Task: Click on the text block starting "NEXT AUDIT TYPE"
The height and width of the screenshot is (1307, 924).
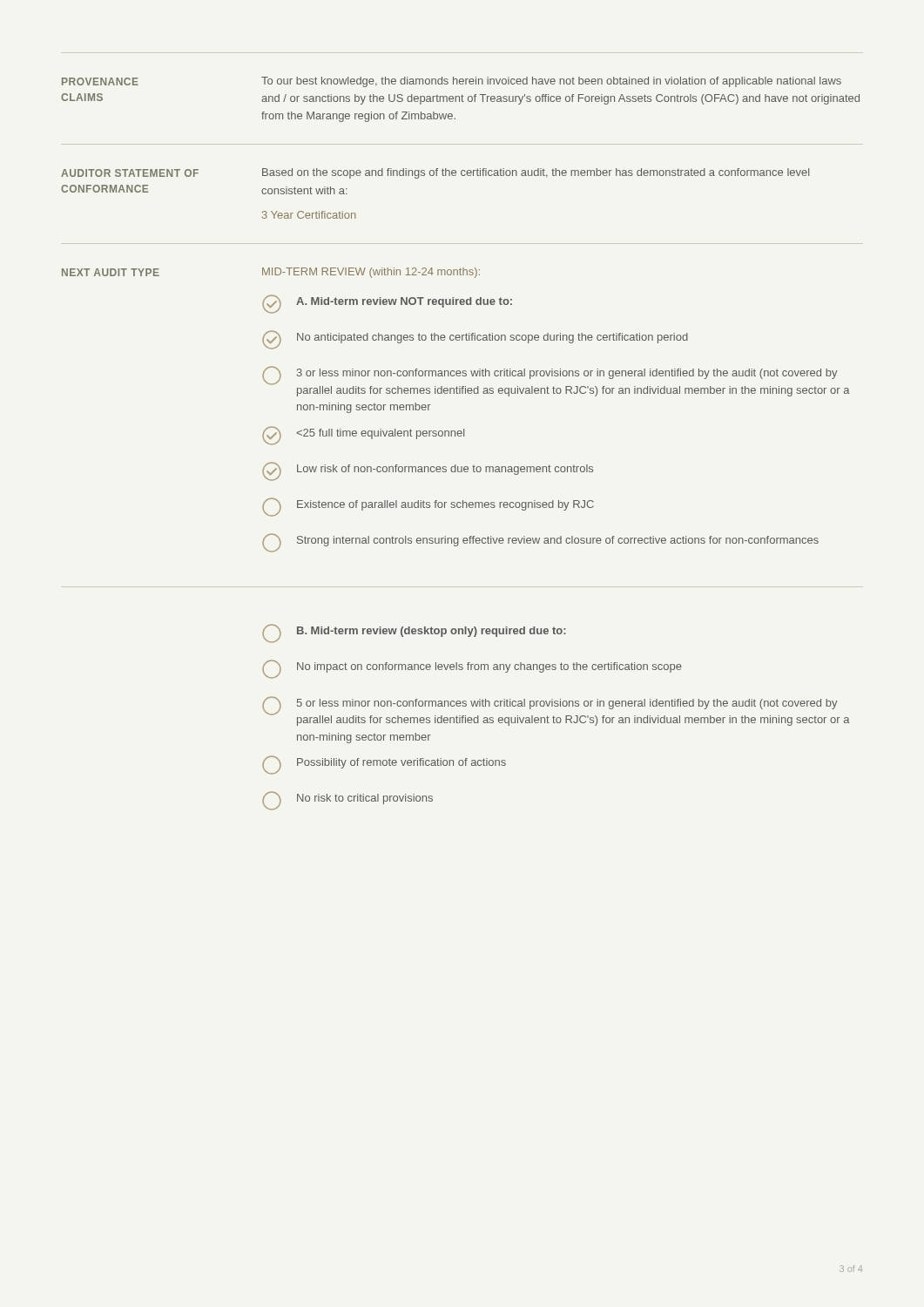Action: click(x=110, y=273)
